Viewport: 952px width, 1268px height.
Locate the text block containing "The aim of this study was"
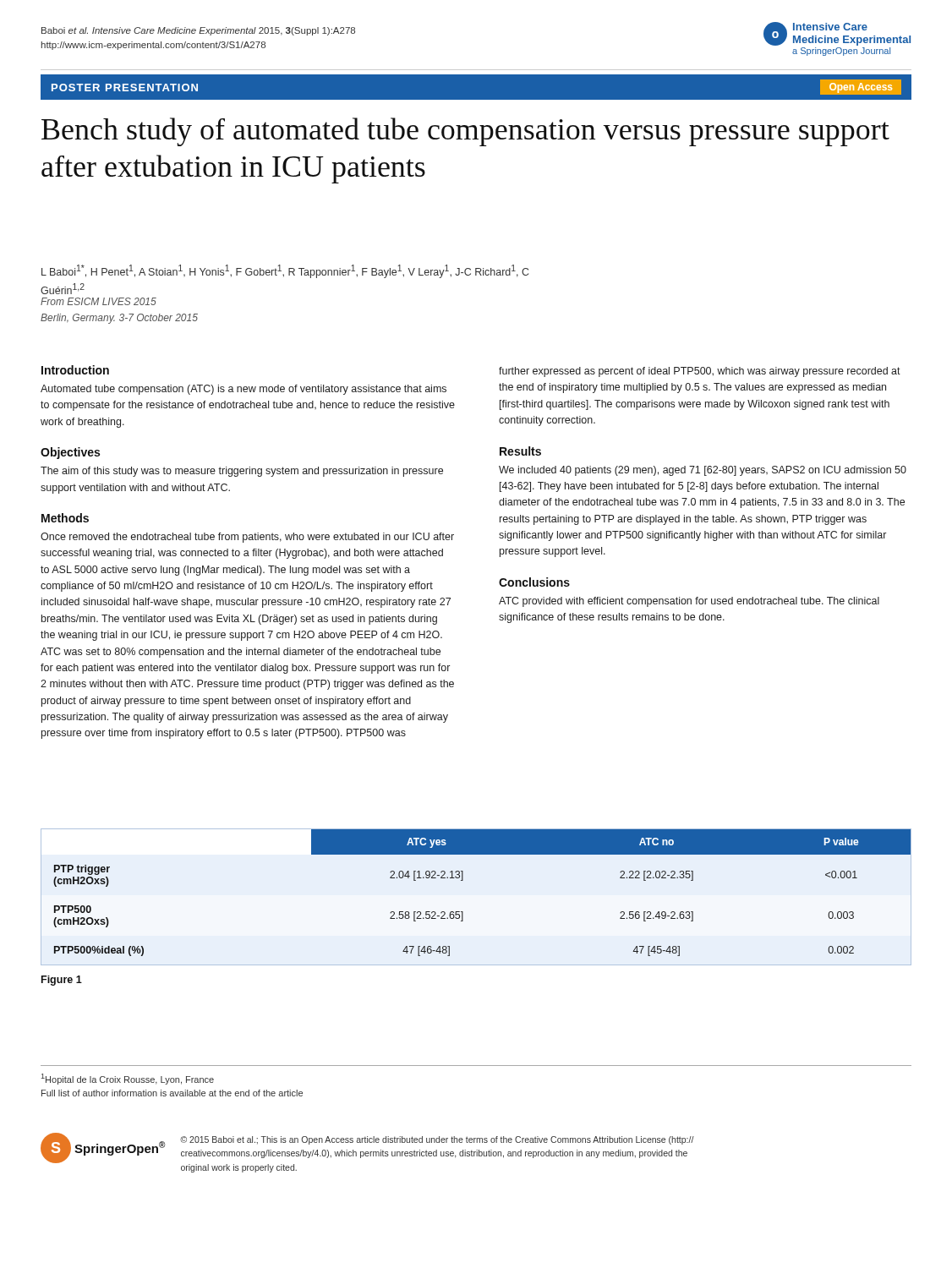point(242,479)
